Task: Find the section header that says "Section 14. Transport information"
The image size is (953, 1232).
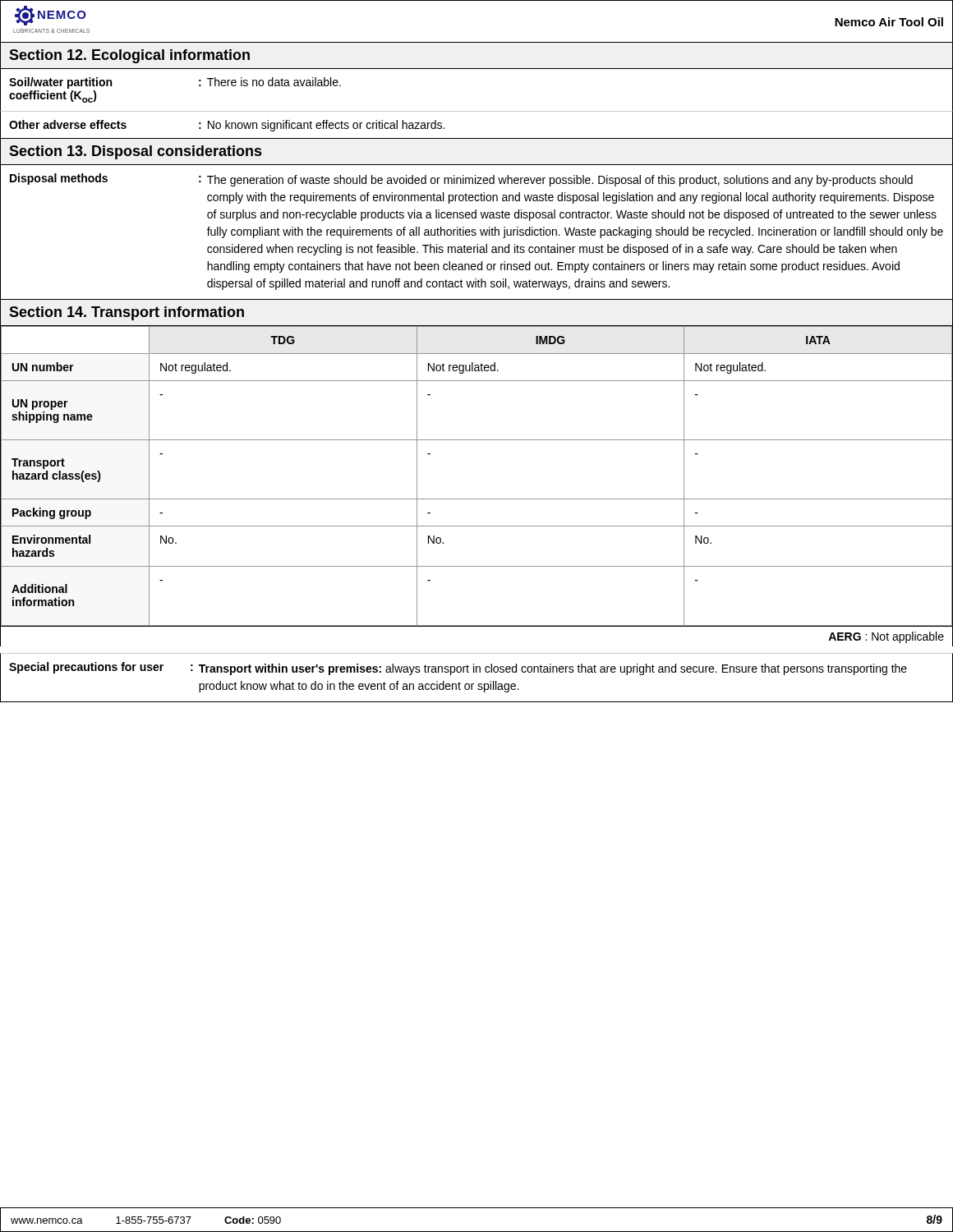Action: (127, 312)
